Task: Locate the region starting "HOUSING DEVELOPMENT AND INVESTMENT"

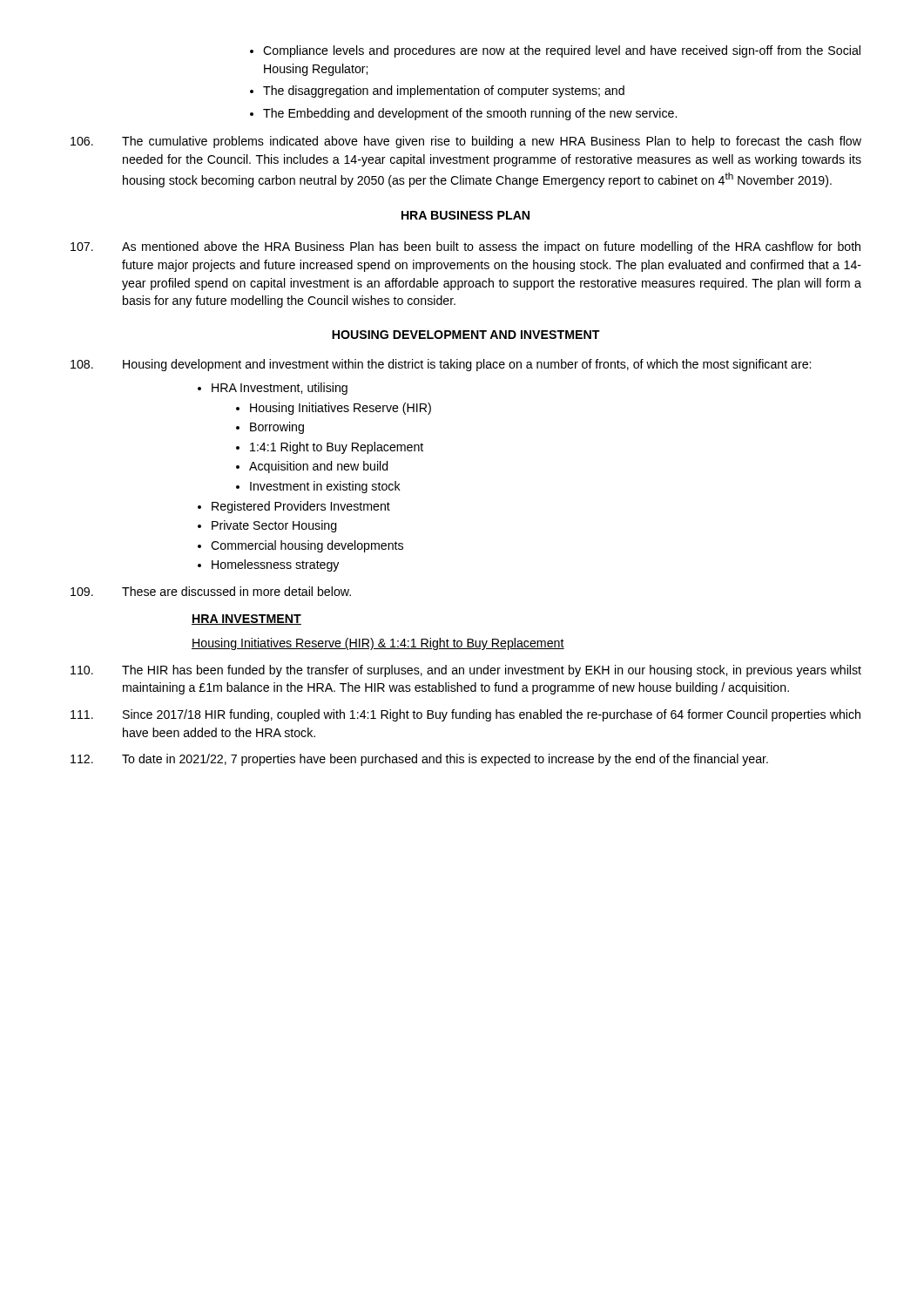Action: (466, 334)
